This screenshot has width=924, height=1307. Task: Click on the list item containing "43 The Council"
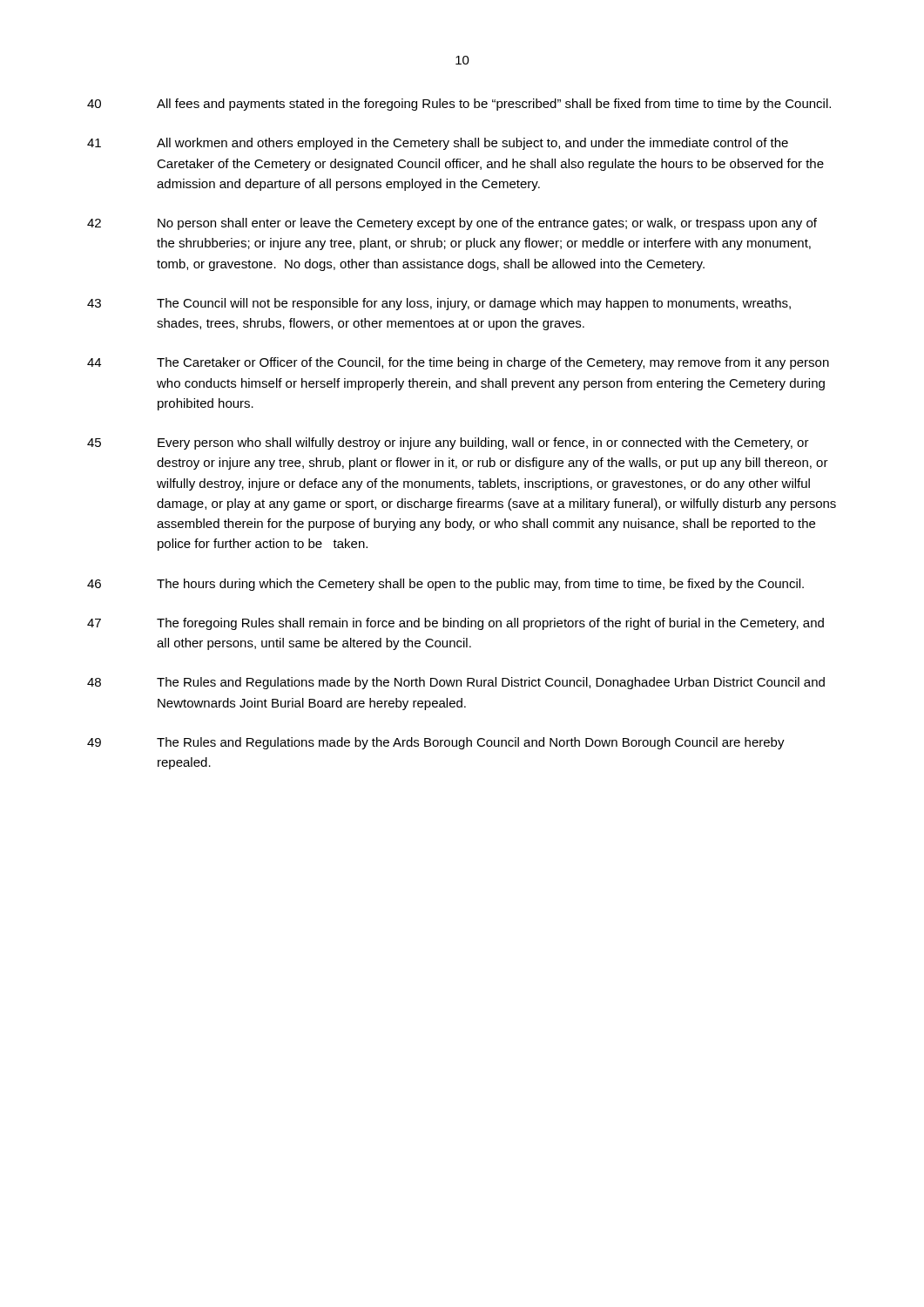462,313
